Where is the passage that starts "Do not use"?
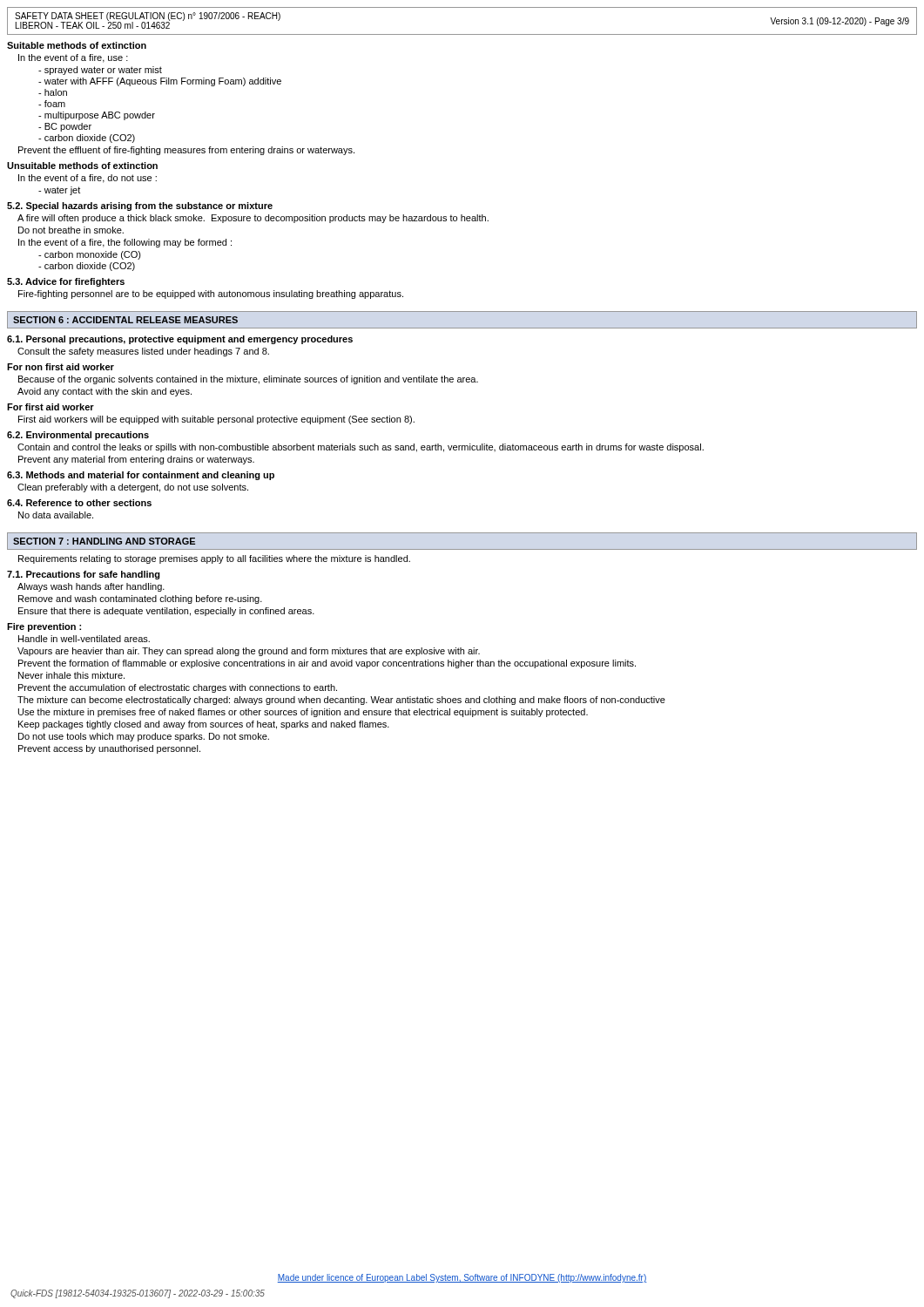 144,736
